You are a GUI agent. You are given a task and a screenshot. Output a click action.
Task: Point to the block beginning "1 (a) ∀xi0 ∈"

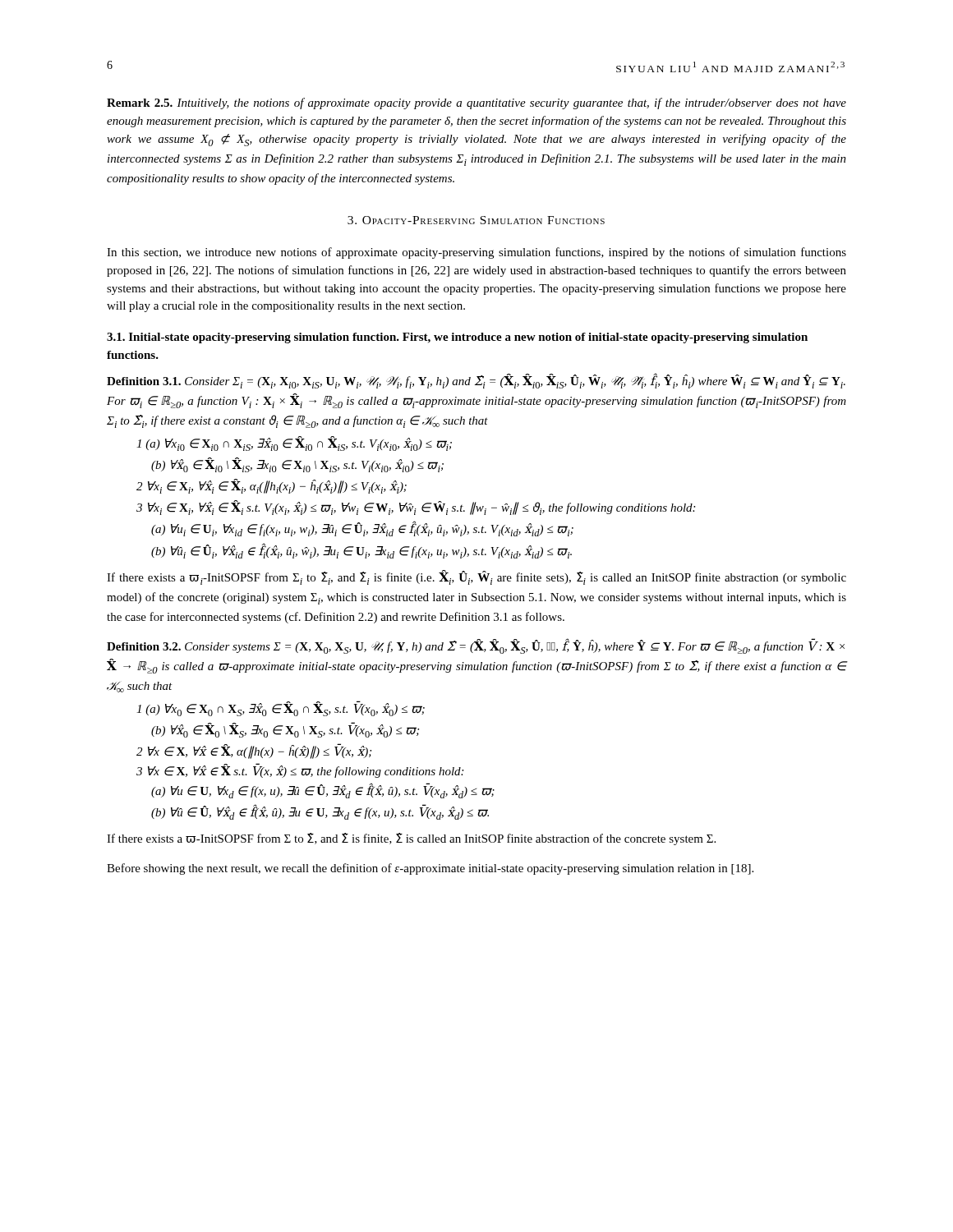[295, 445]
